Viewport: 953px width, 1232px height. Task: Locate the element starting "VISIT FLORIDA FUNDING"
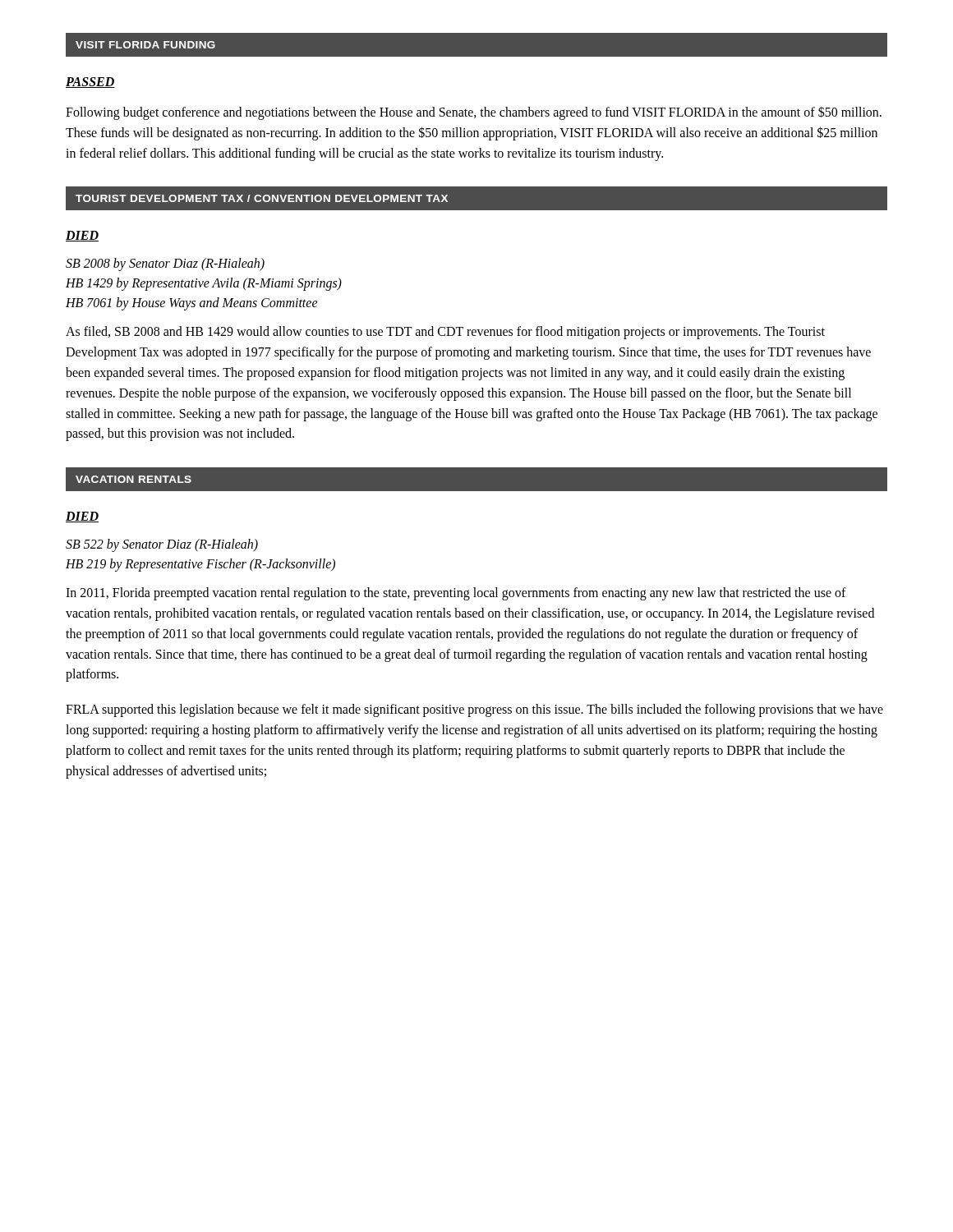146,45
